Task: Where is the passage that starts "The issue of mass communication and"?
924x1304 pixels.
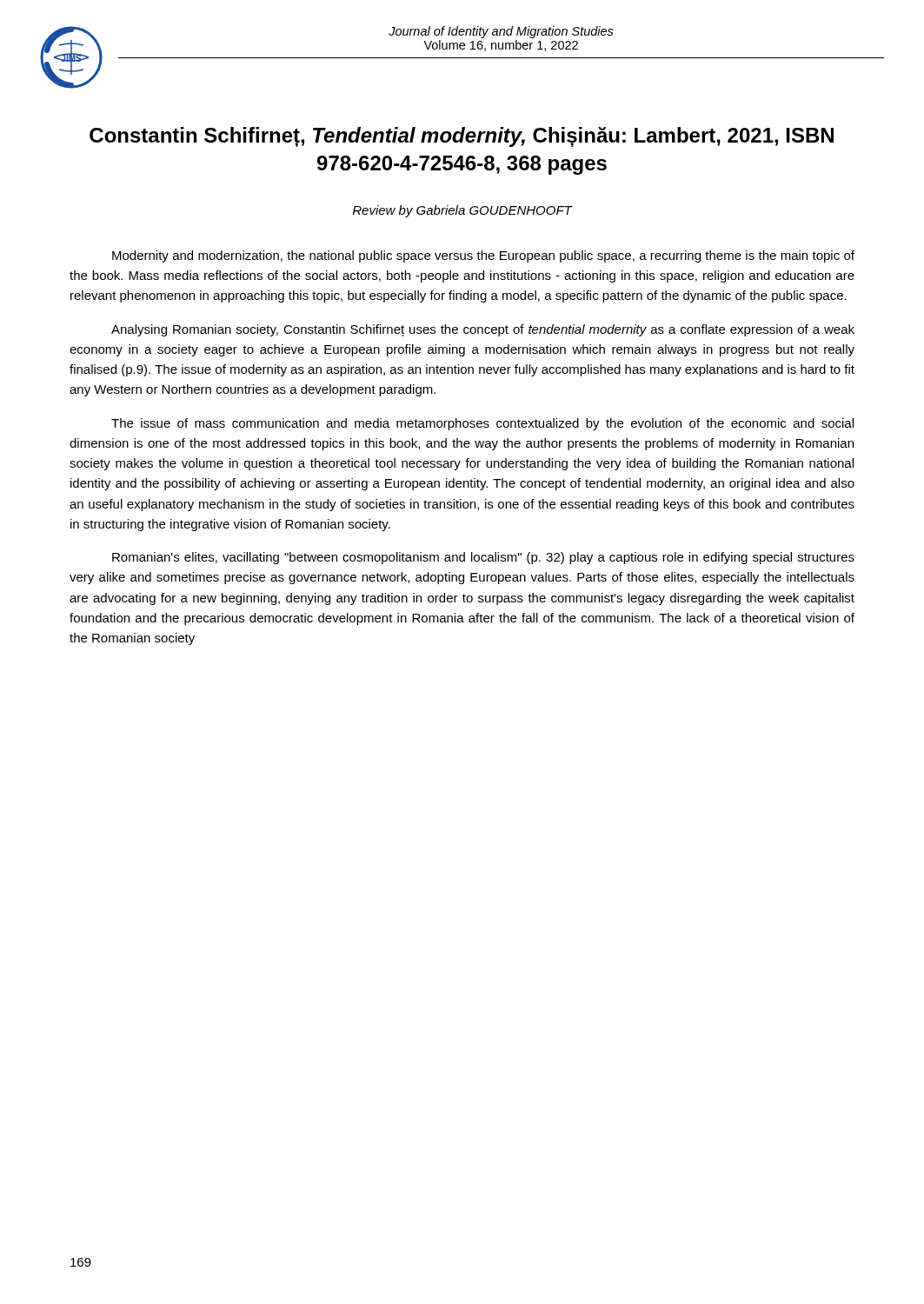Action: 462,473
